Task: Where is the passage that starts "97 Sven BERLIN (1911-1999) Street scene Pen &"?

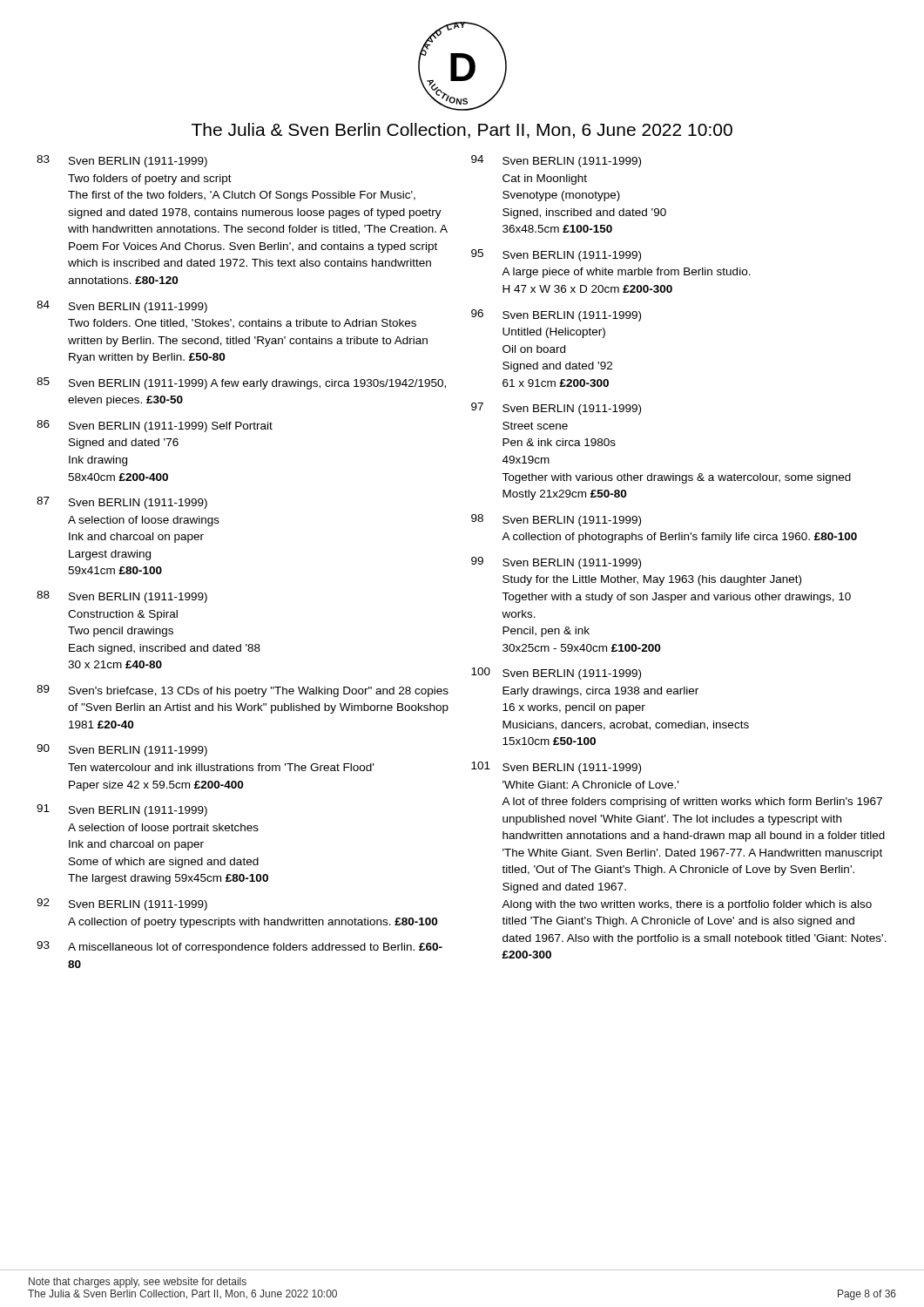Action: [556, 409]
